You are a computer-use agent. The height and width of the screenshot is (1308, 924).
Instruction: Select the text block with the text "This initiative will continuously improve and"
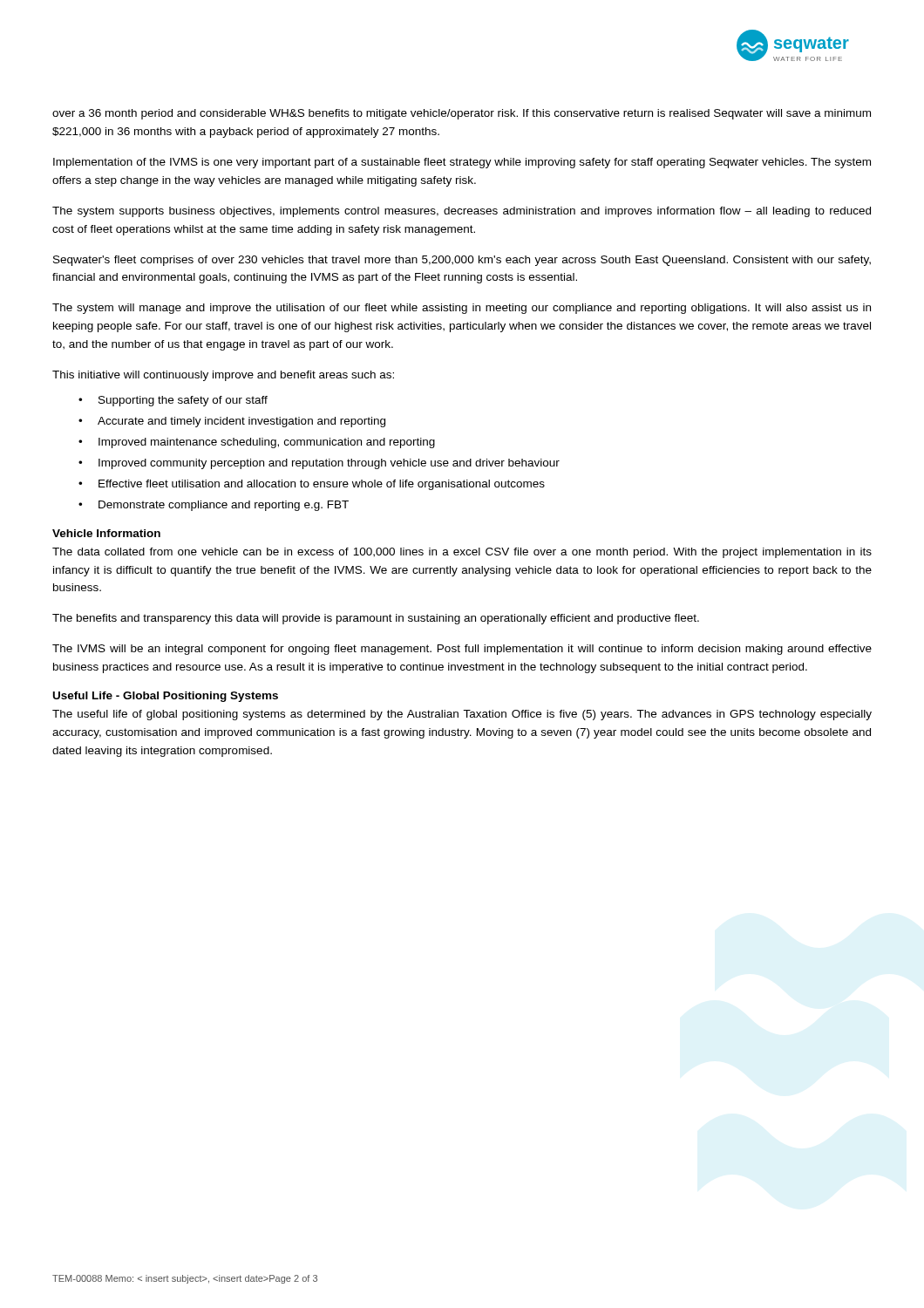point(224,375)
